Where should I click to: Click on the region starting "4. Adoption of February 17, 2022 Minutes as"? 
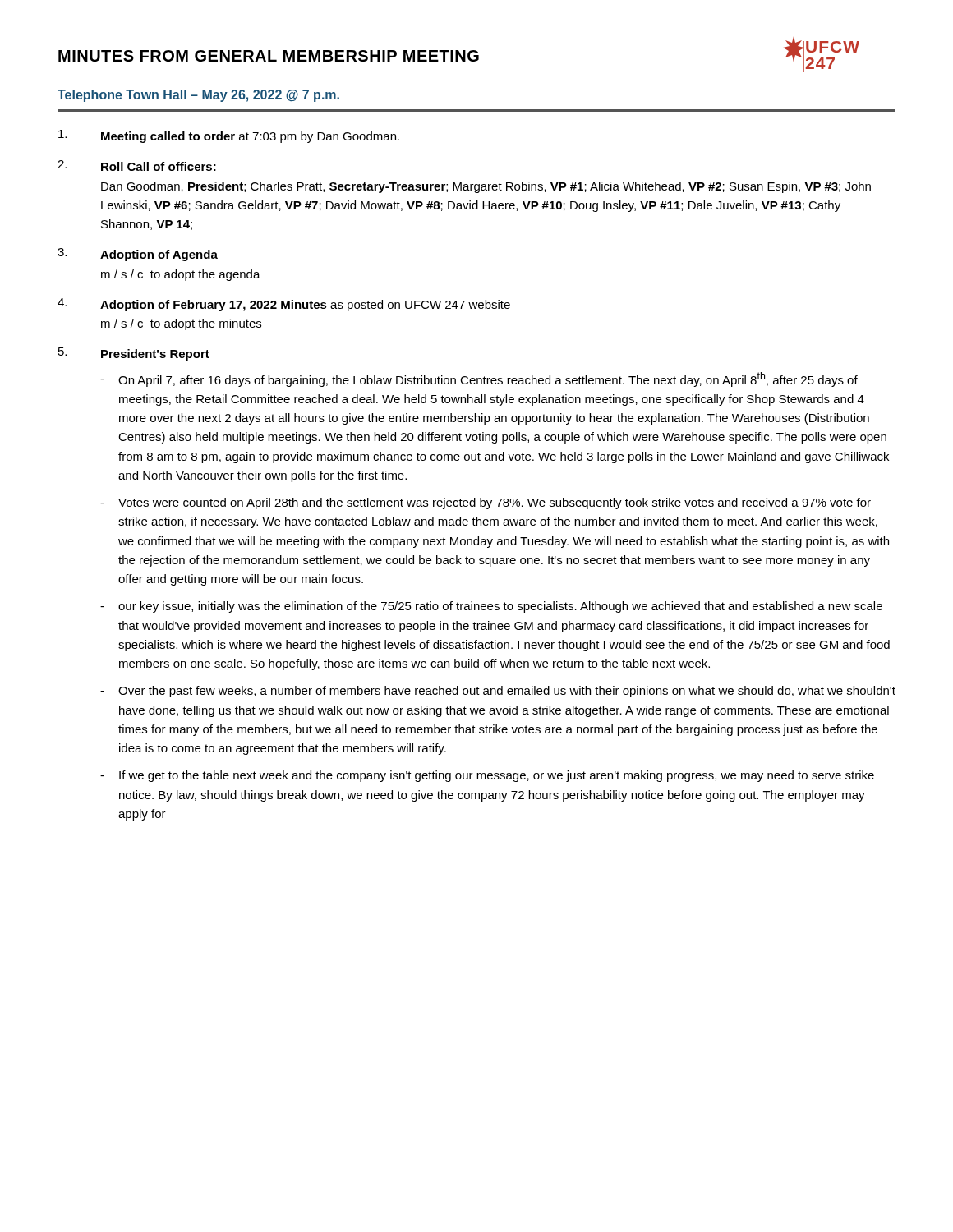pos(476,314)
